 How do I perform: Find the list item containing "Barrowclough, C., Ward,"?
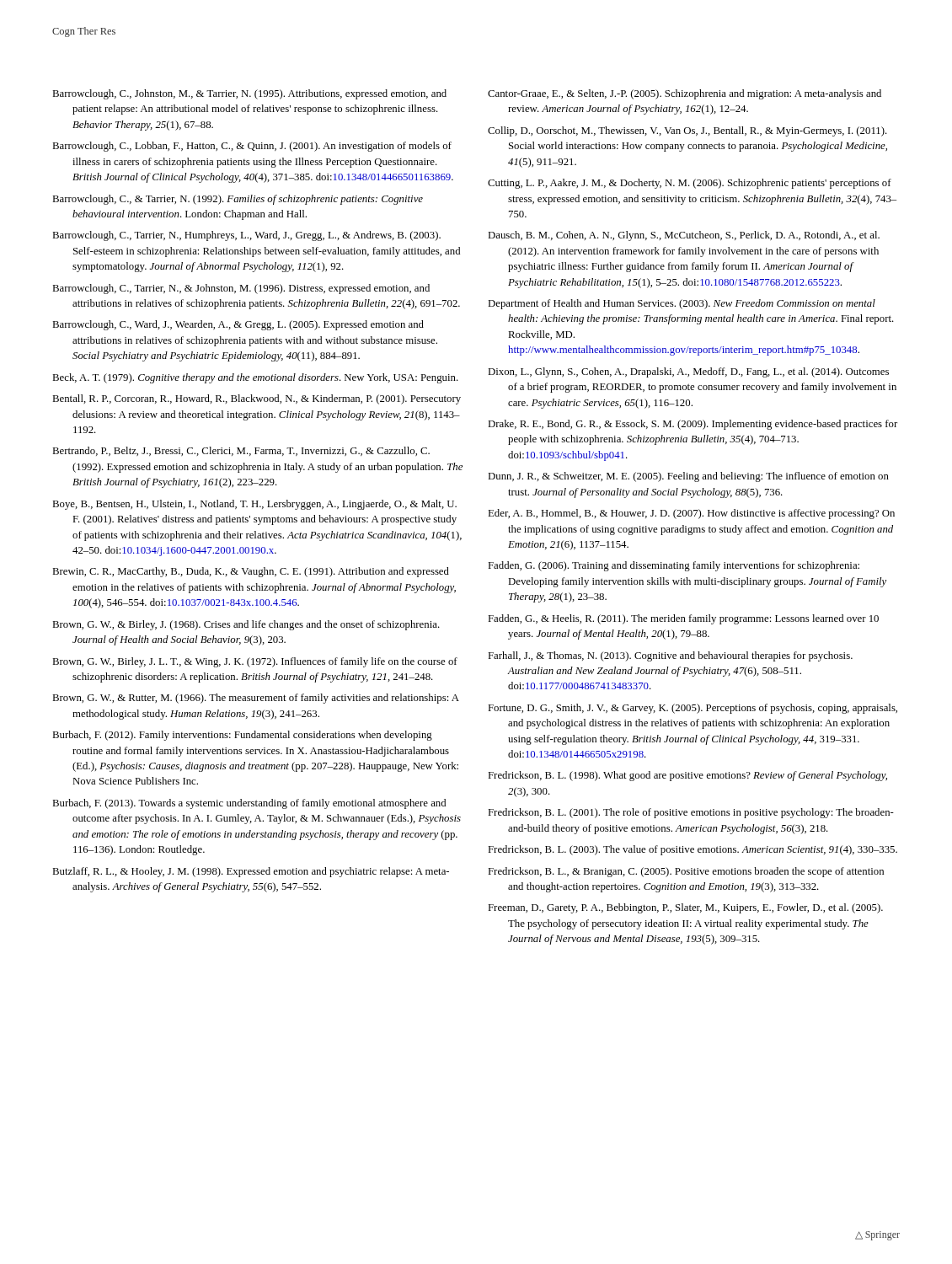pyautogui.click(x=245, y=340)
